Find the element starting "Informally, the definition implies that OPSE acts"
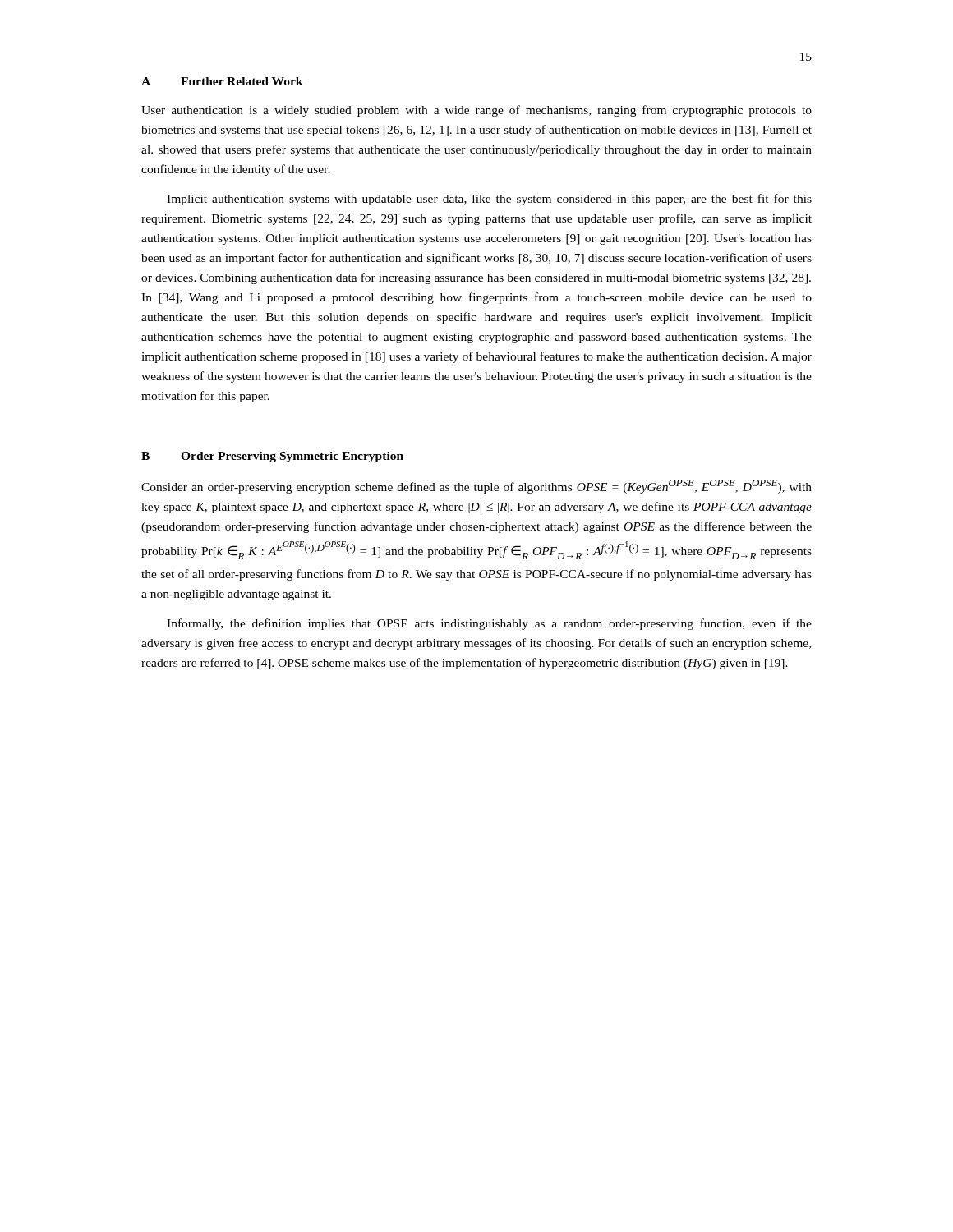Screen dimensions: 1232x953 pos(476,643)
